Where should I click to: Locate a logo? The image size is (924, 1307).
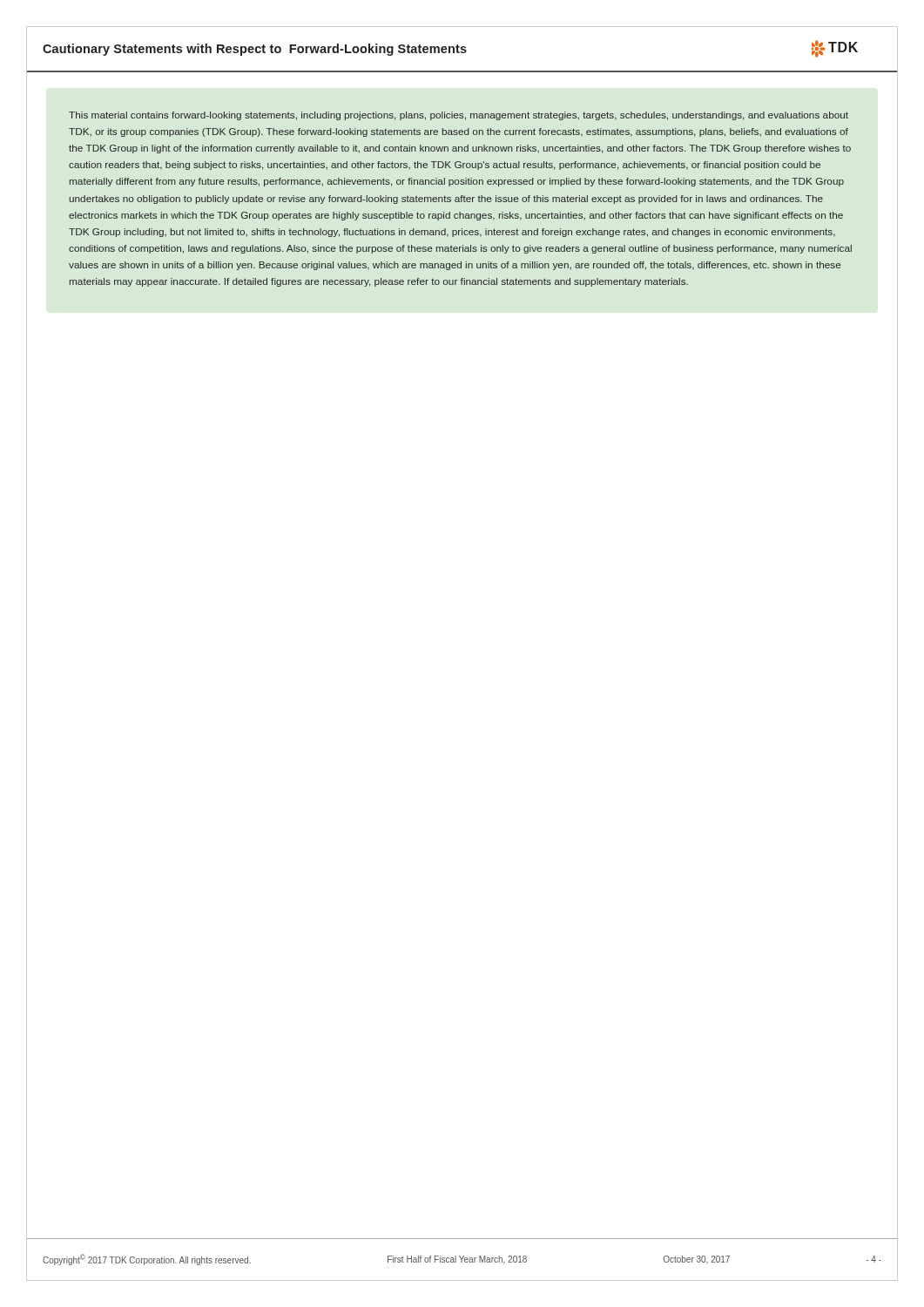click(x=846, y=49)
